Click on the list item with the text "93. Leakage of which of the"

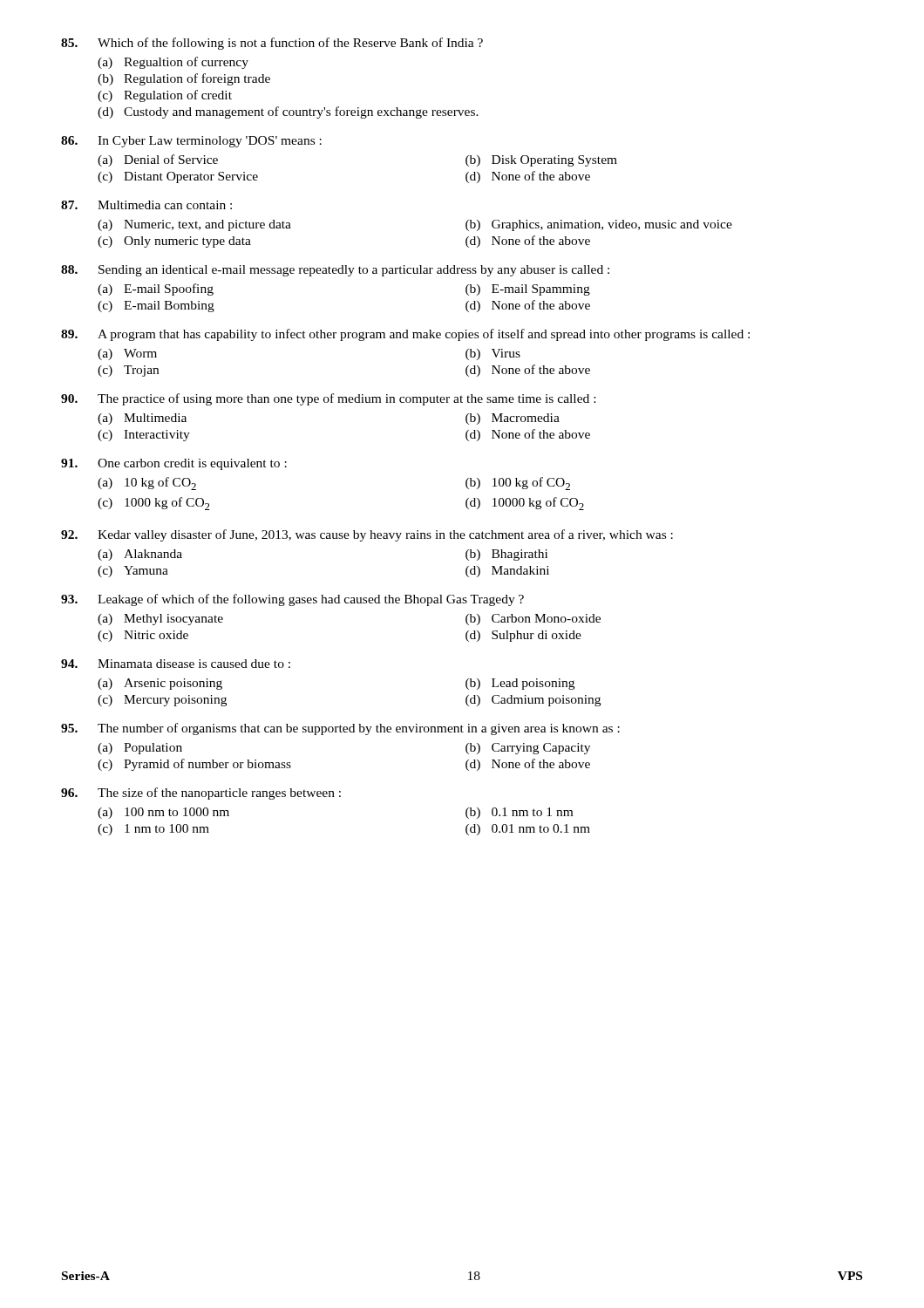462,618
